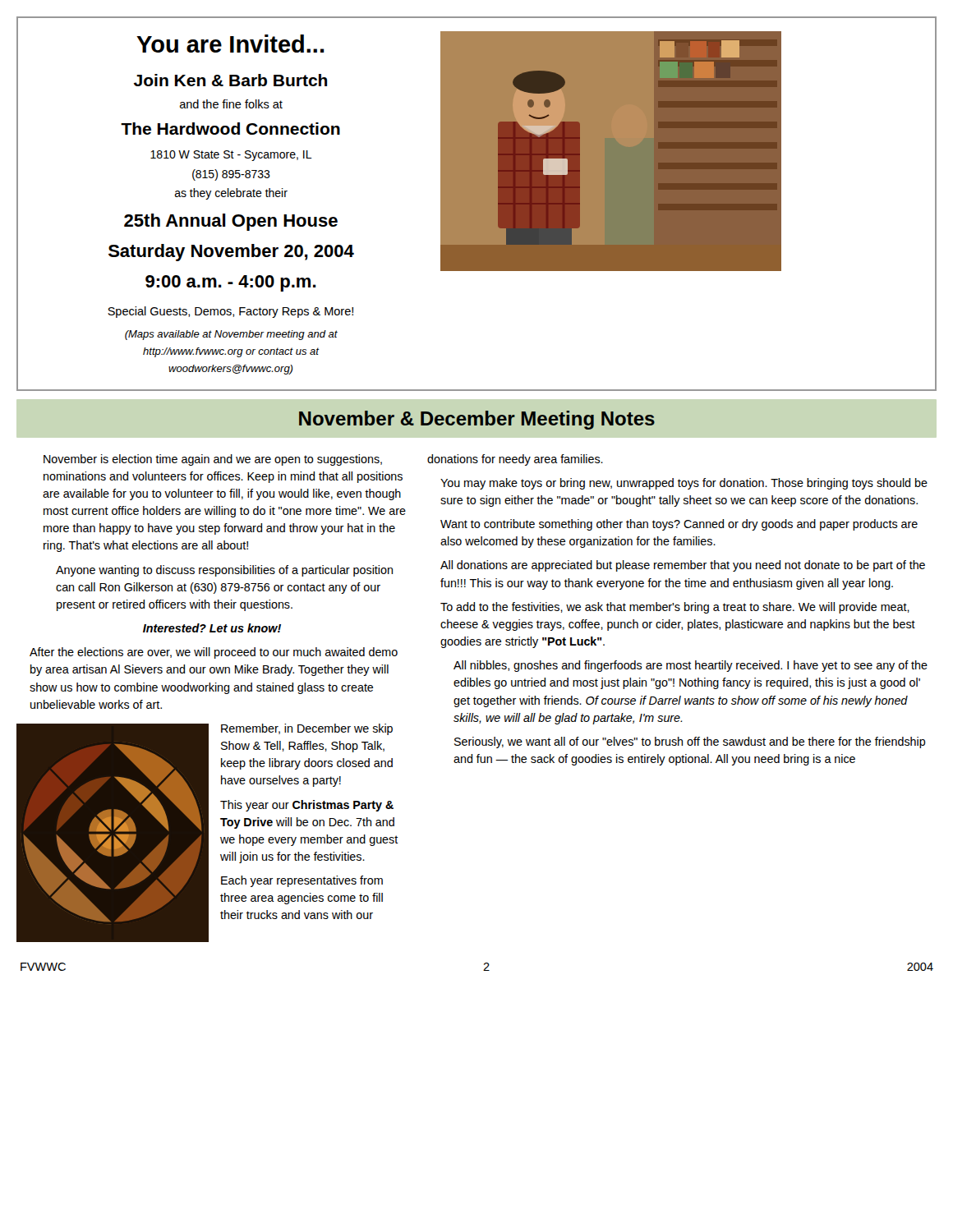
Task: Locate the text "November & December Meeting Notes"
Action: 476,418
